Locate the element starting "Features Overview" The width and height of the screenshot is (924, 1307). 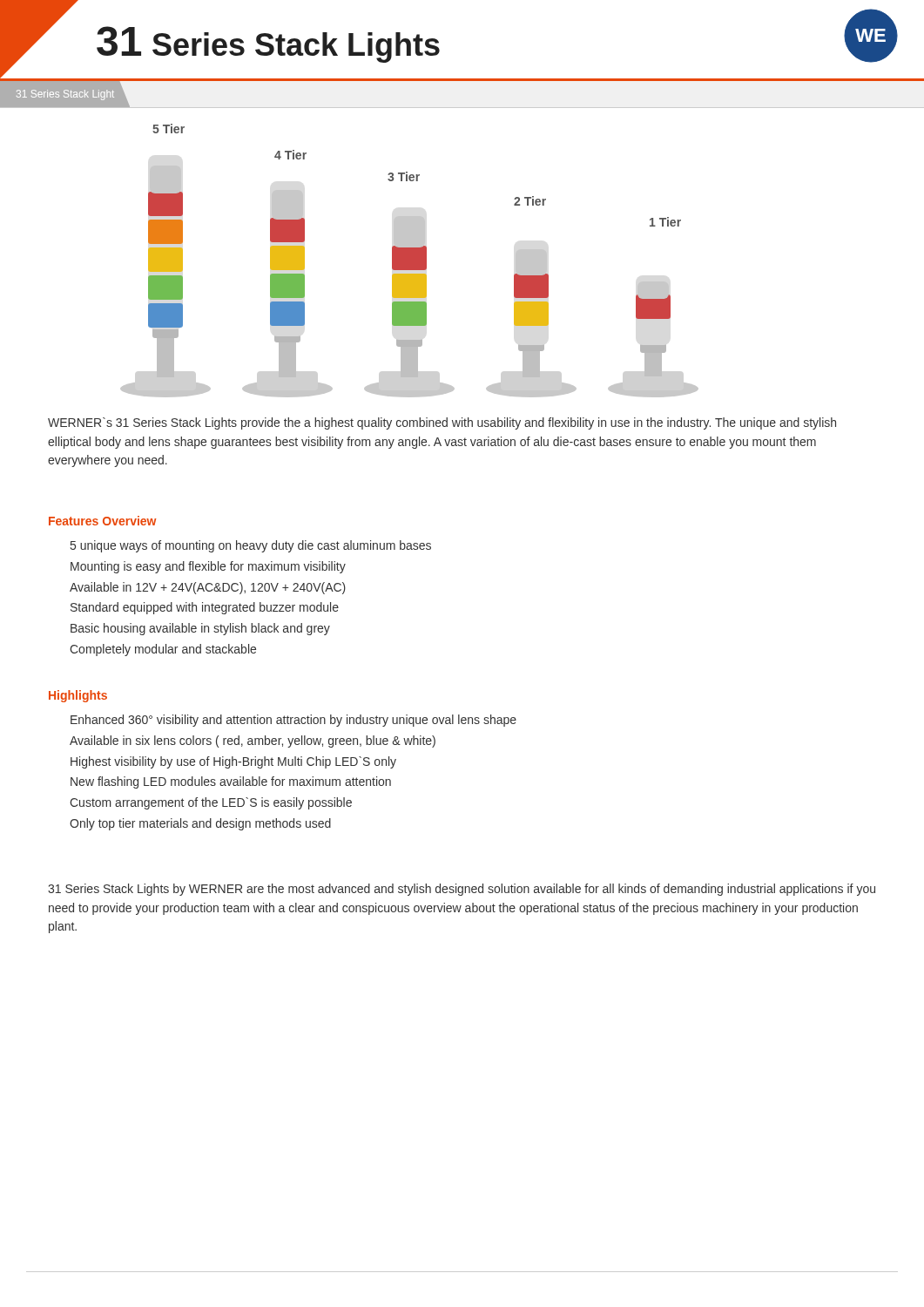[102, 521]
